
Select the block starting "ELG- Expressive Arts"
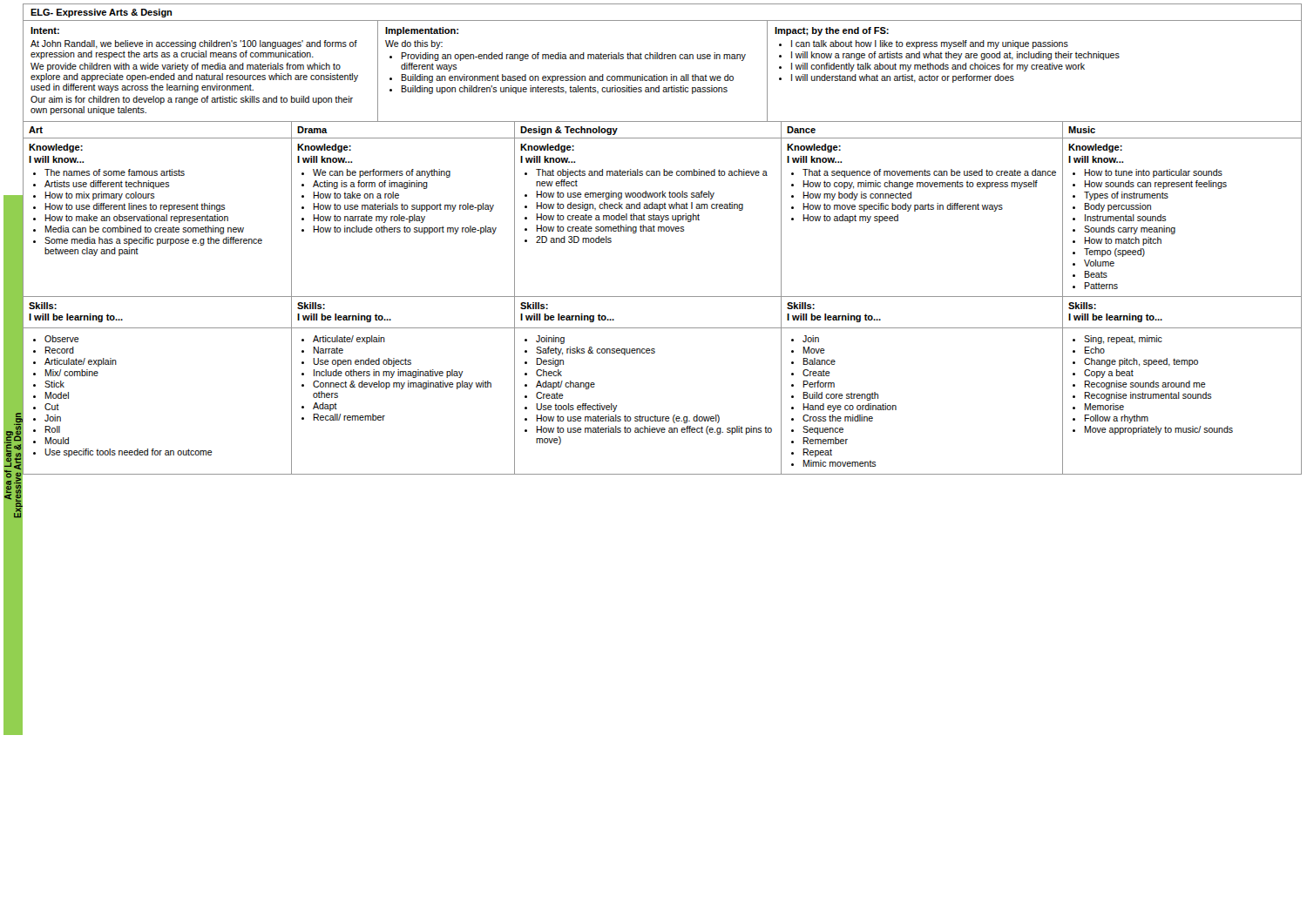point(101,12)
